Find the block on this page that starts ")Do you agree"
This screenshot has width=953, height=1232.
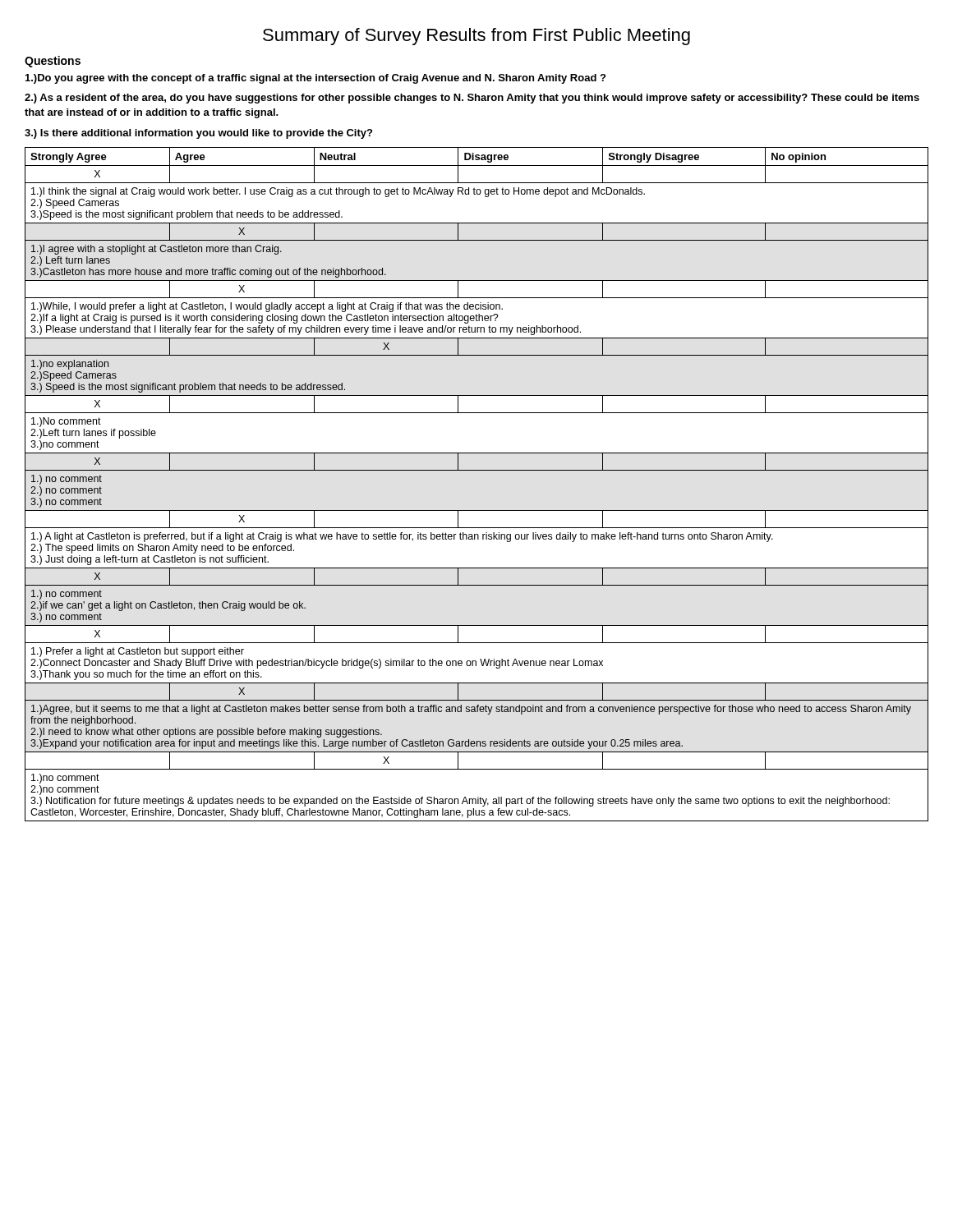[315, 78]
